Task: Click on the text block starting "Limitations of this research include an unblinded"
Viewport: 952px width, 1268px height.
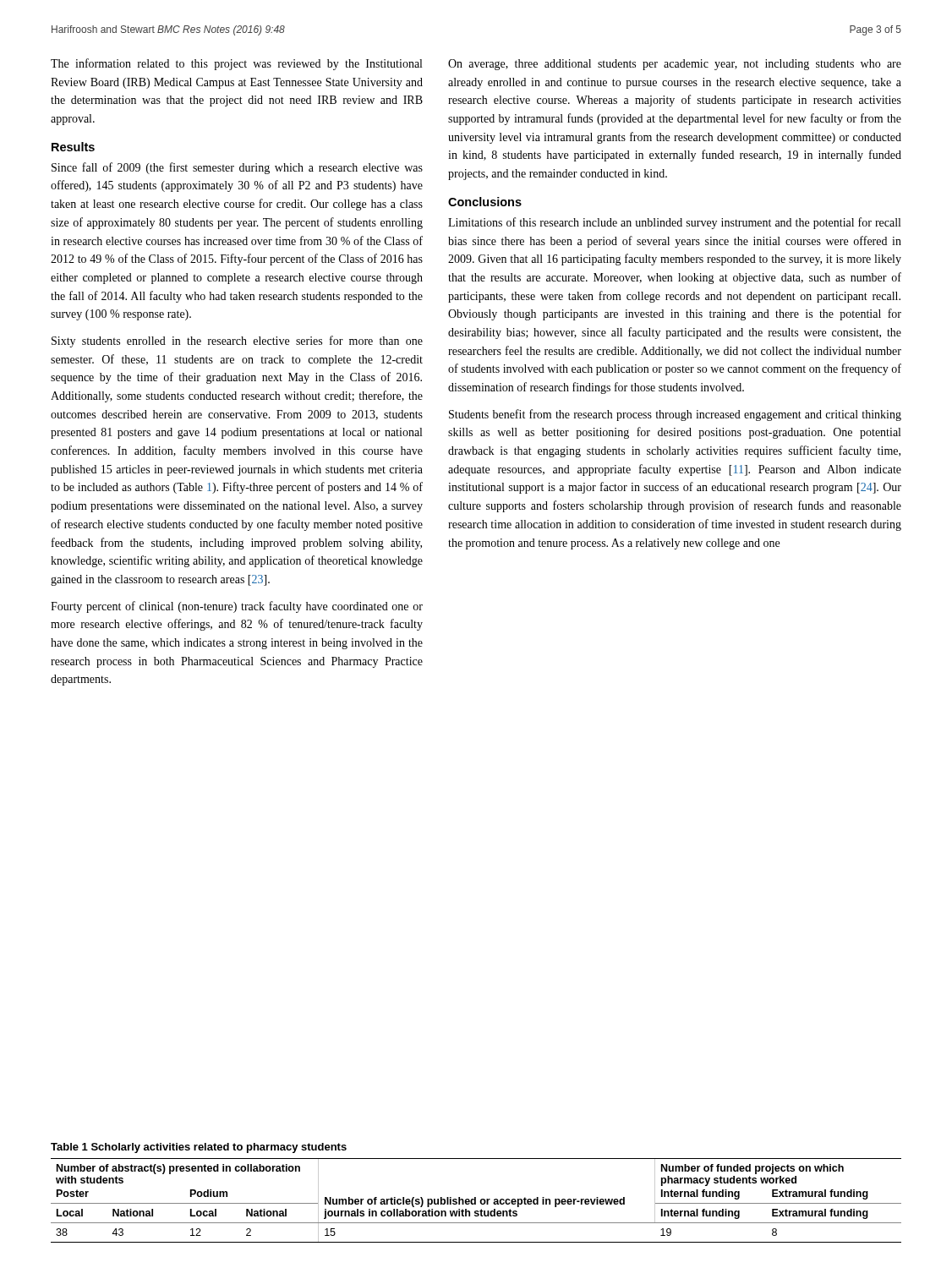Action: click(675, 383)
